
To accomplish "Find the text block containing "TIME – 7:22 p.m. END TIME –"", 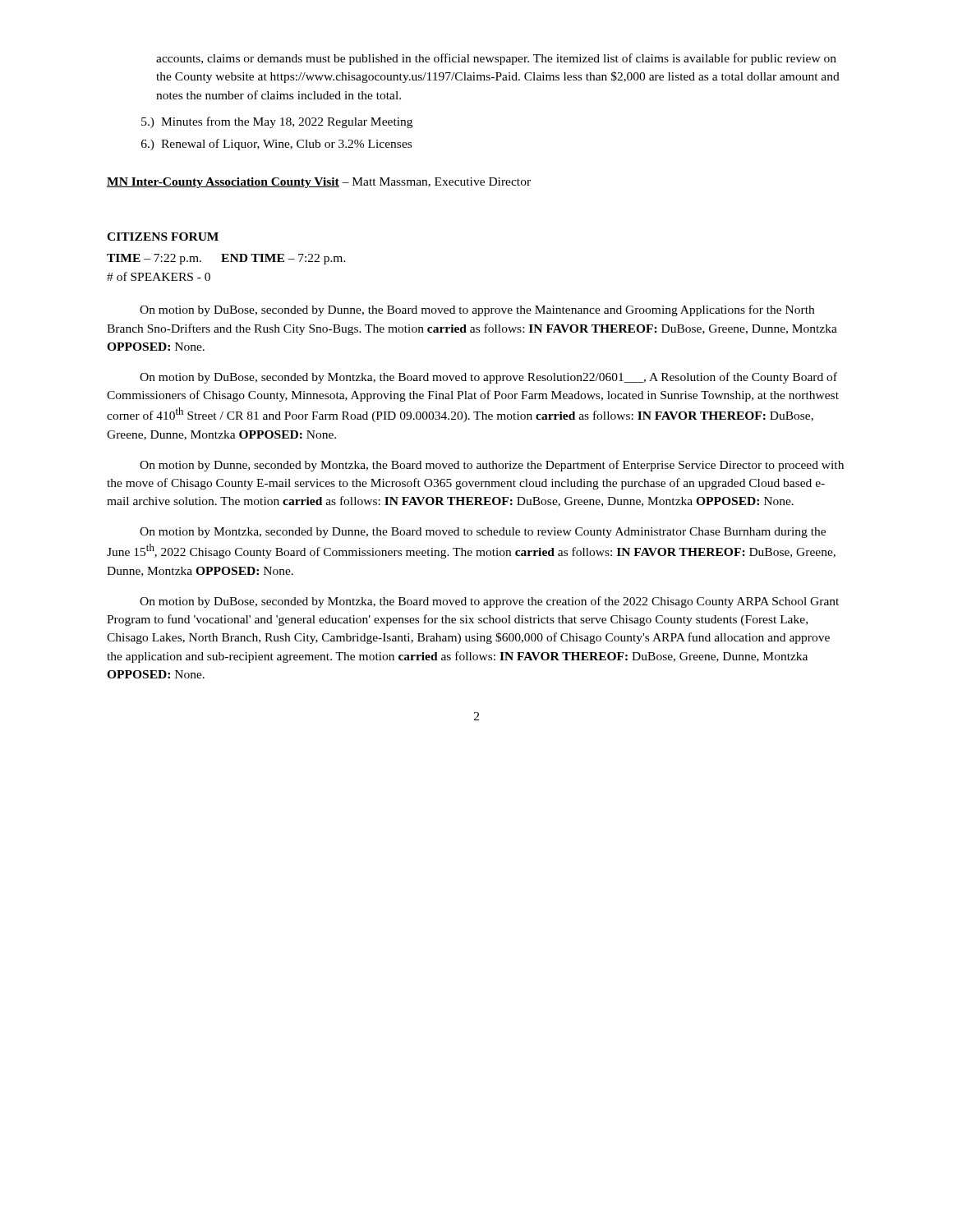I will 226,267.
